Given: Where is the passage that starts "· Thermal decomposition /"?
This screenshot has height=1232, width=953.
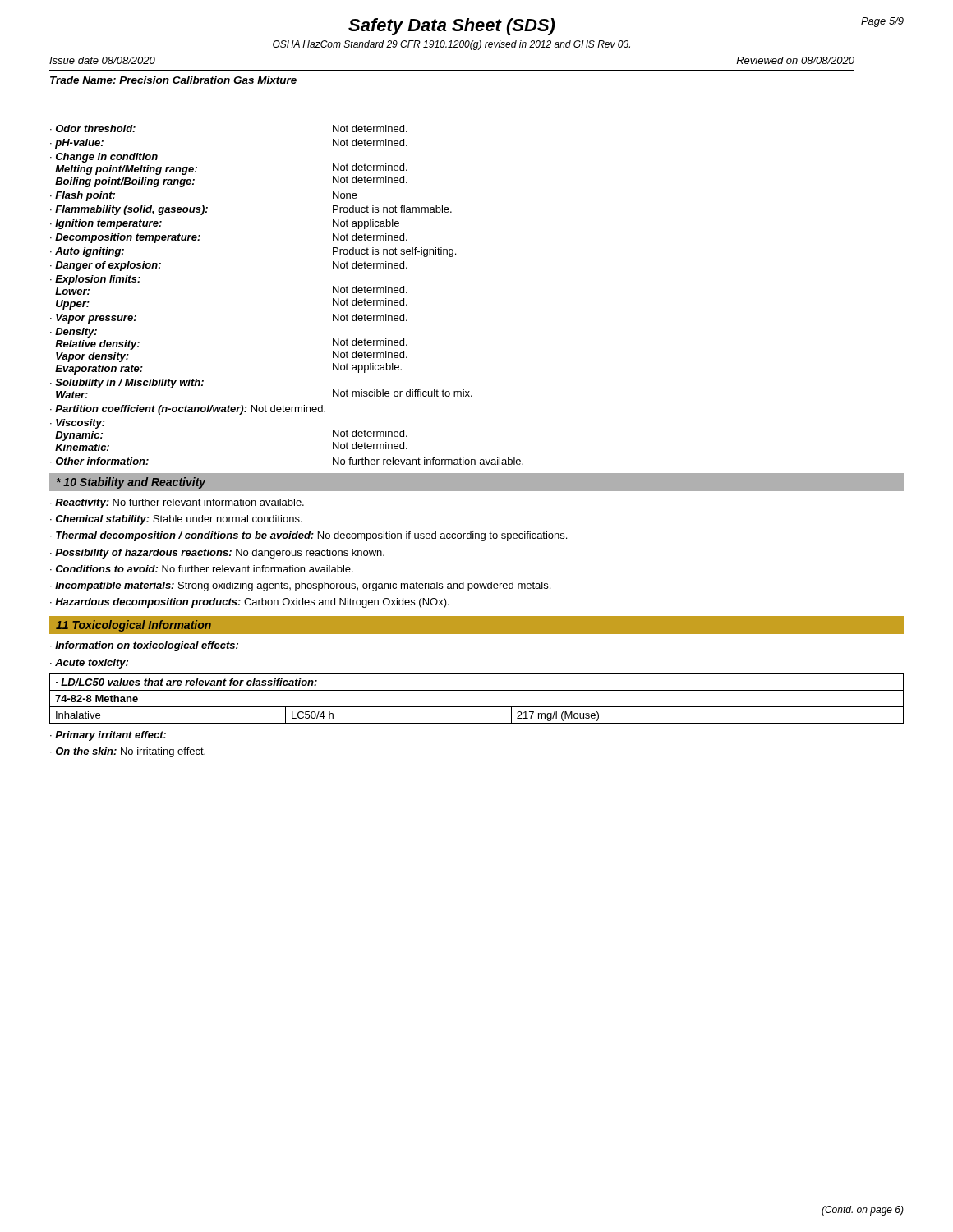Looking at the screenshot, I should tap(309, 535).
